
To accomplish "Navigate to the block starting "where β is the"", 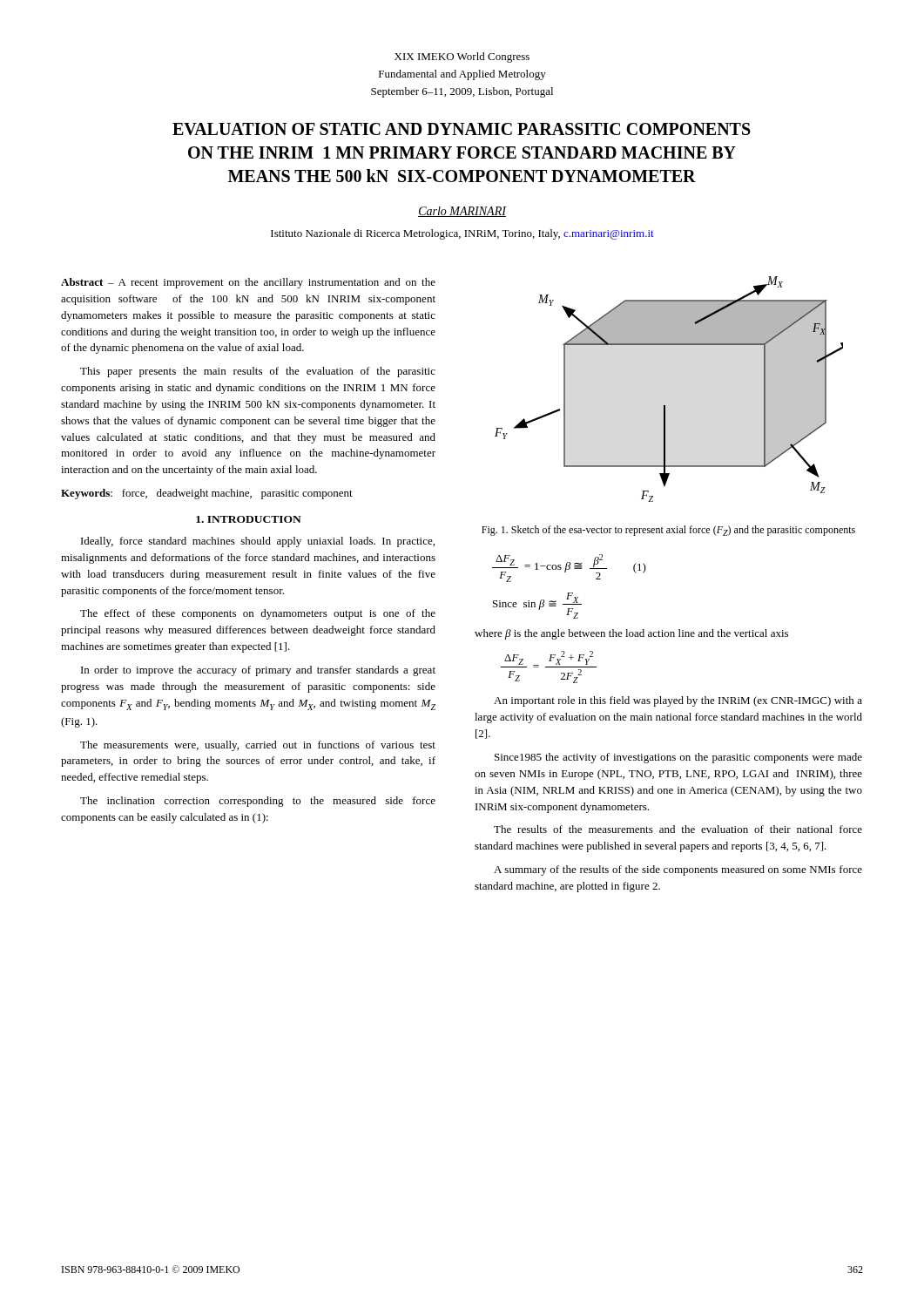I will tap(668, 634).
